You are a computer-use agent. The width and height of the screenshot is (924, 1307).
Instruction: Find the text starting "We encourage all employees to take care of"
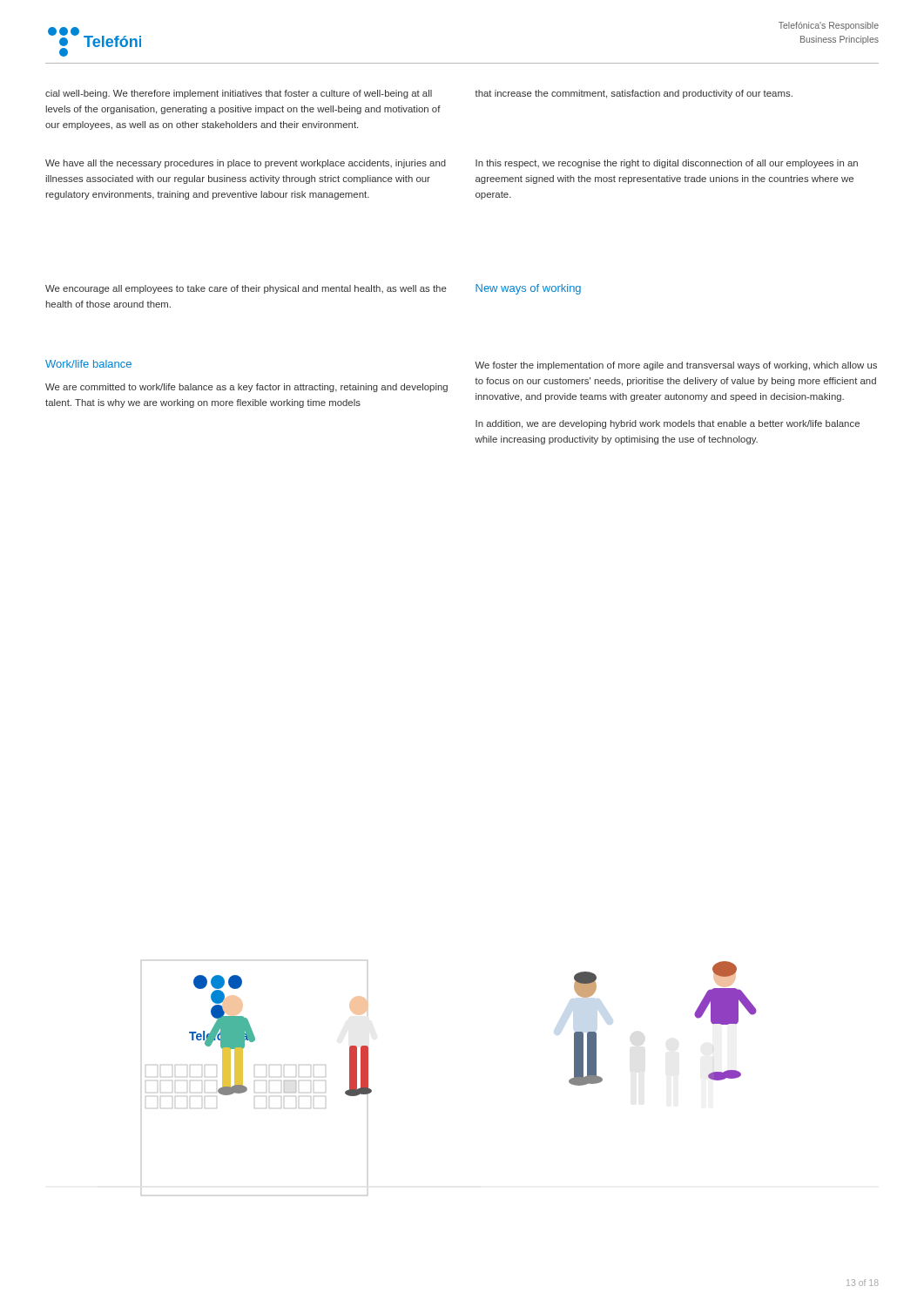pyautogui.click(x=247, y=296)
